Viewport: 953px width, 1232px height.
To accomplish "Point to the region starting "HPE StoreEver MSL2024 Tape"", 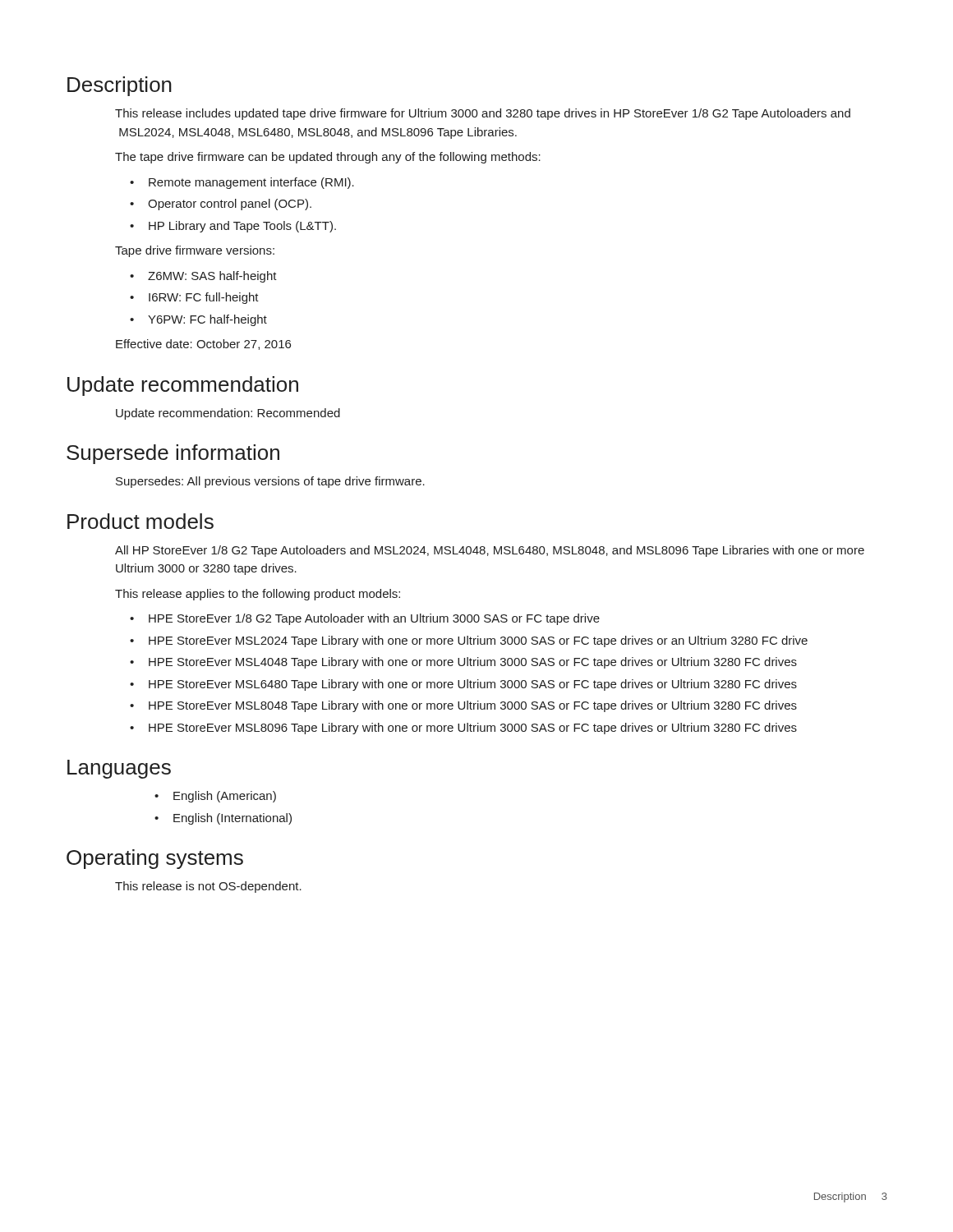I will [478, 640].
